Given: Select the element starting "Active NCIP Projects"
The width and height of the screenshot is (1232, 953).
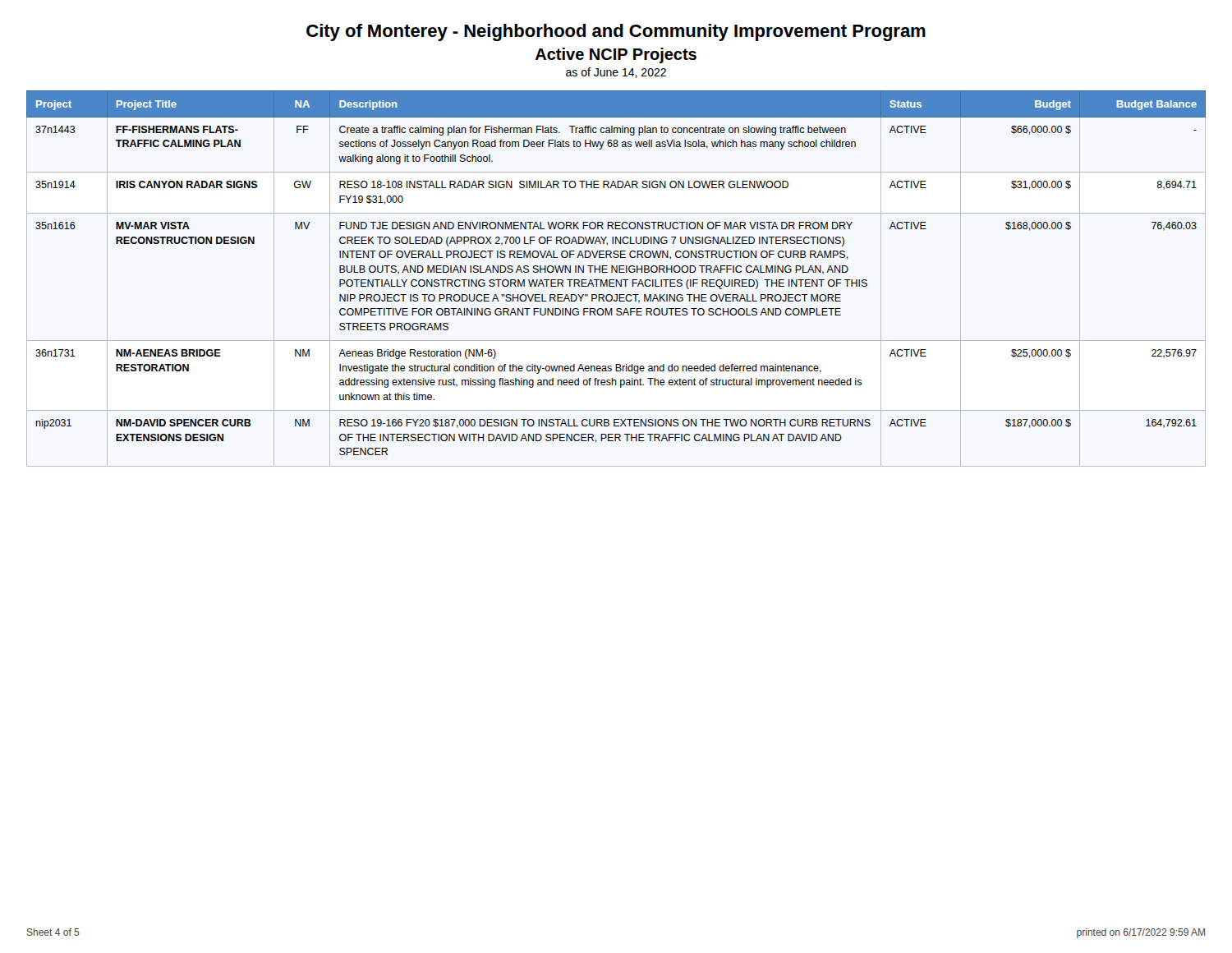Looking at the screenshot, I should pos(616,54).
